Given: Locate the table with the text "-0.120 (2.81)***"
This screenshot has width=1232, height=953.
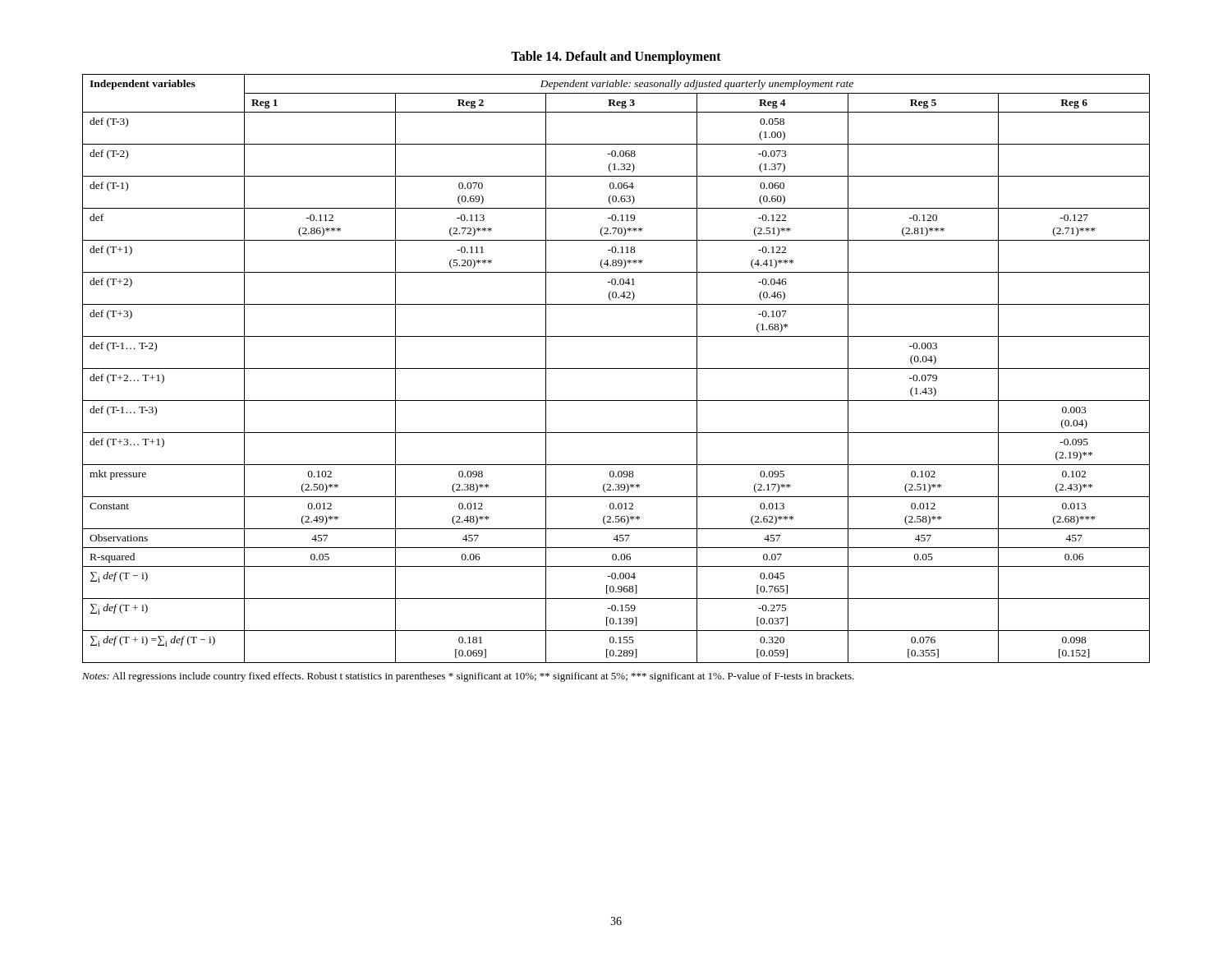Looking at the screenshot, I should 616,368.
